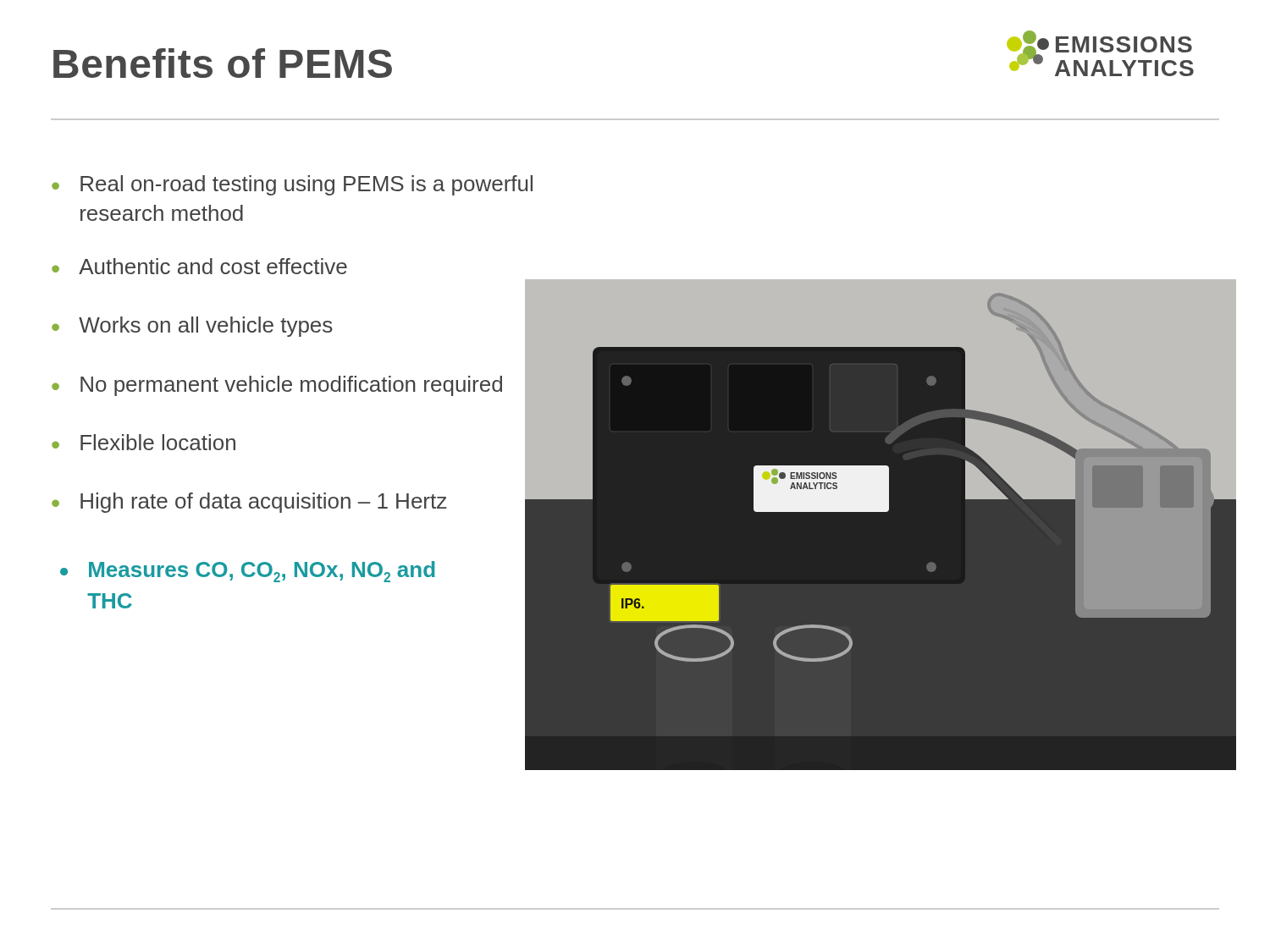Find the logo

(1109, 63)
